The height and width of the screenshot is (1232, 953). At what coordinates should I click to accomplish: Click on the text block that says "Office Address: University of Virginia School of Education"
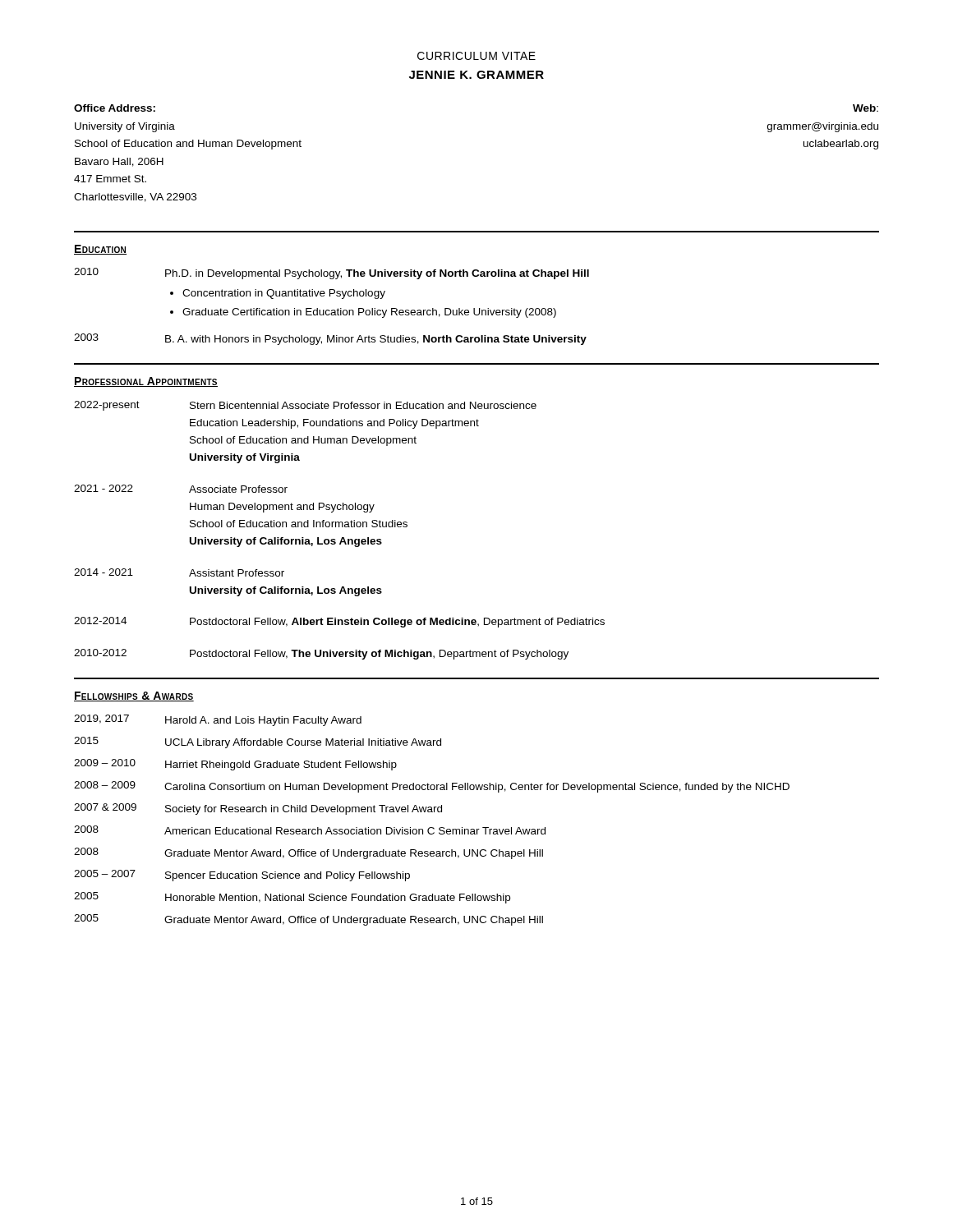pos(111,108)
